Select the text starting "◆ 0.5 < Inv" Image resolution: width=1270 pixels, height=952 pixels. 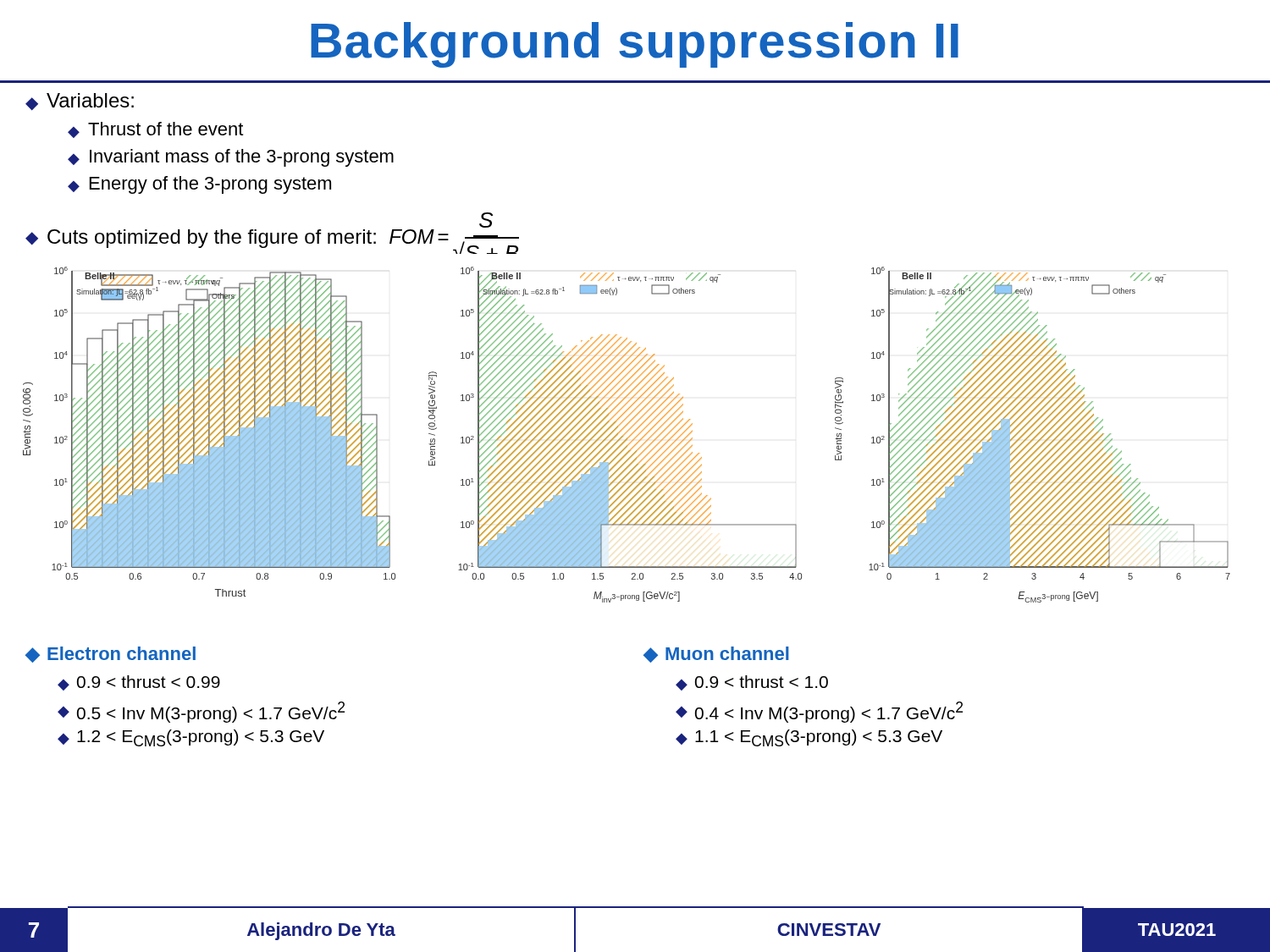[201, 711]
